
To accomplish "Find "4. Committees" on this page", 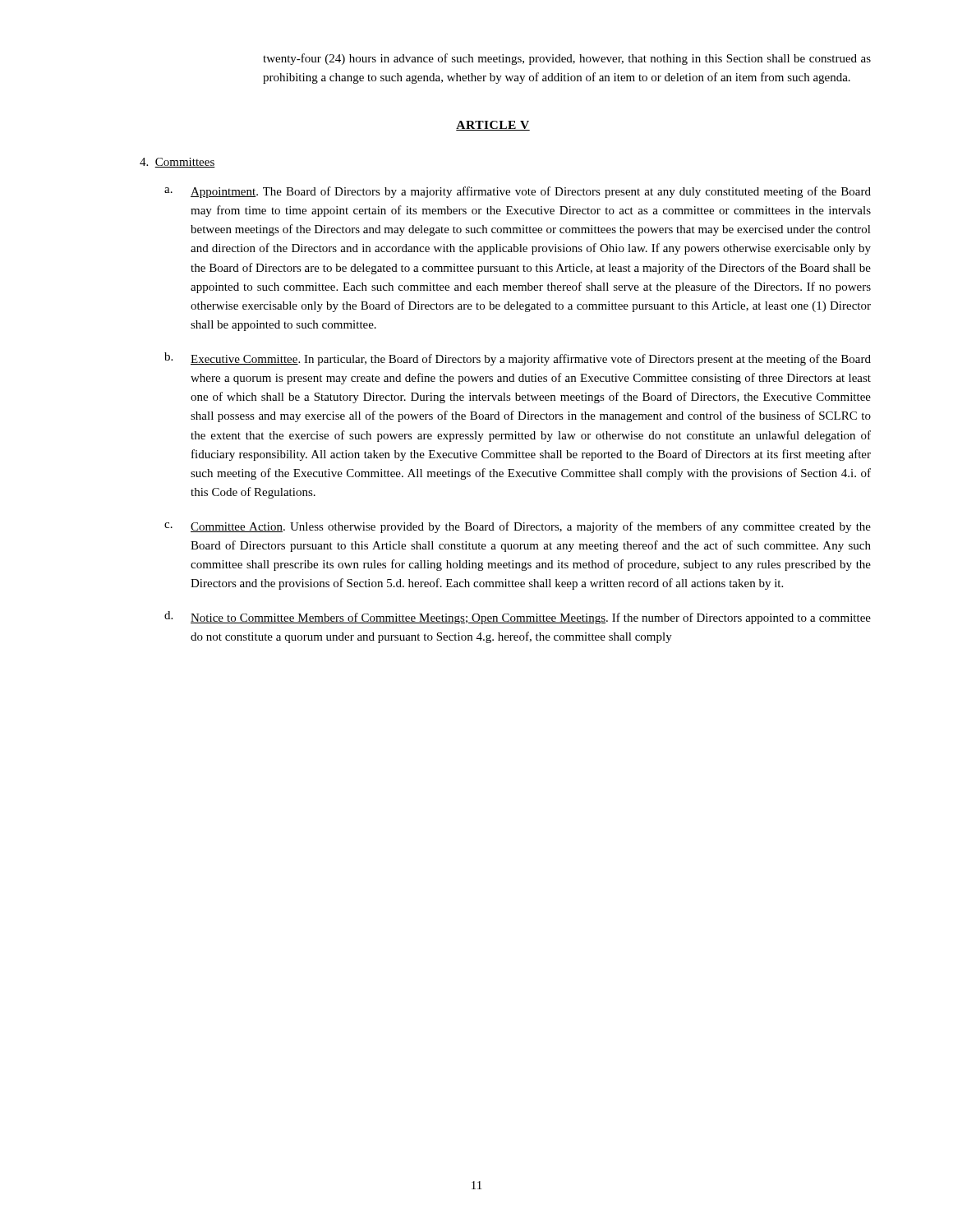I will coord(177,161).
